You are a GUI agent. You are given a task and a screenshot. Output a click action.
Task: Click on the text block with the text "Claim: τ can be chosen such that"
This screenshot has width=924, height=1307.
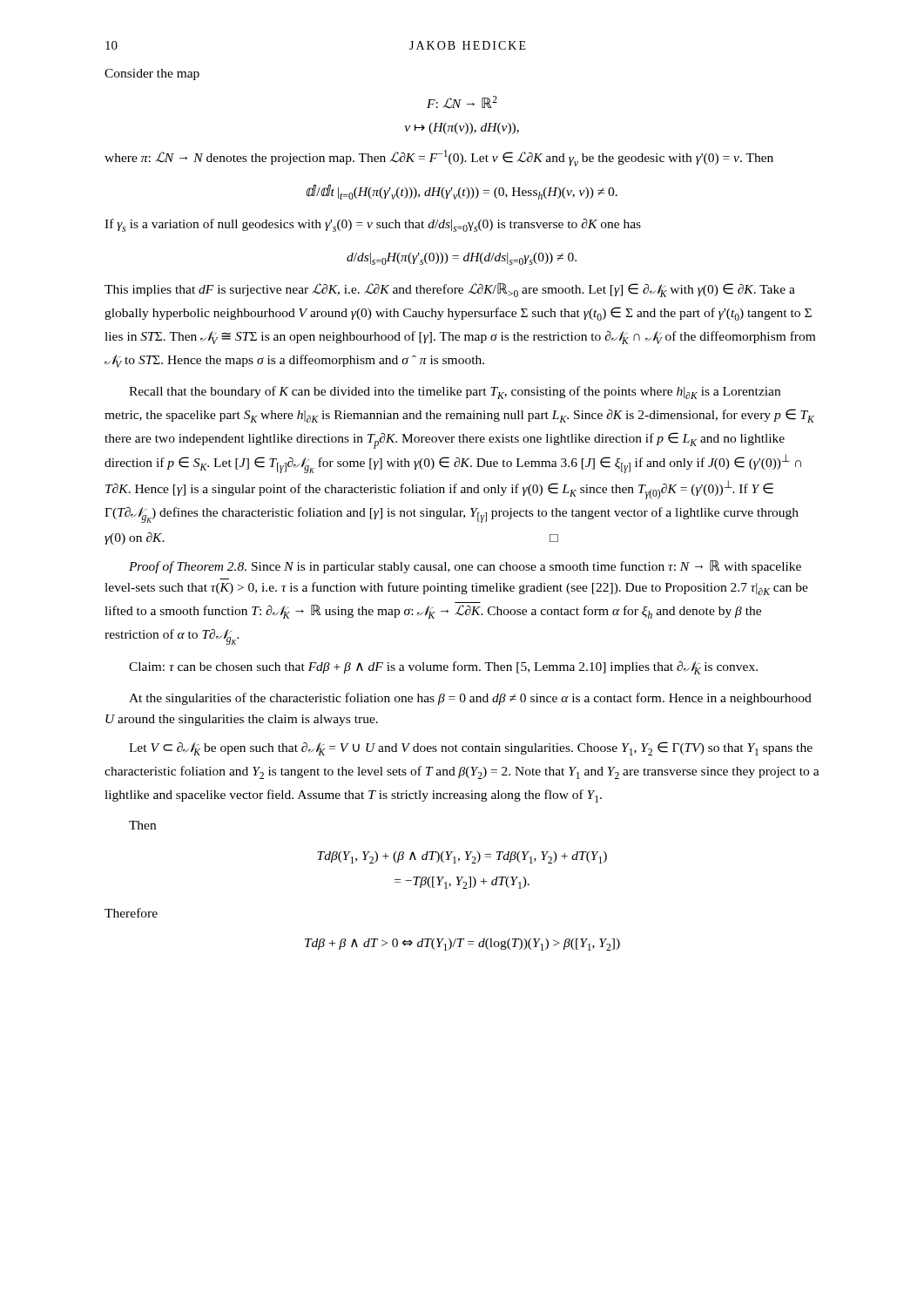click(x=462, y=668)
